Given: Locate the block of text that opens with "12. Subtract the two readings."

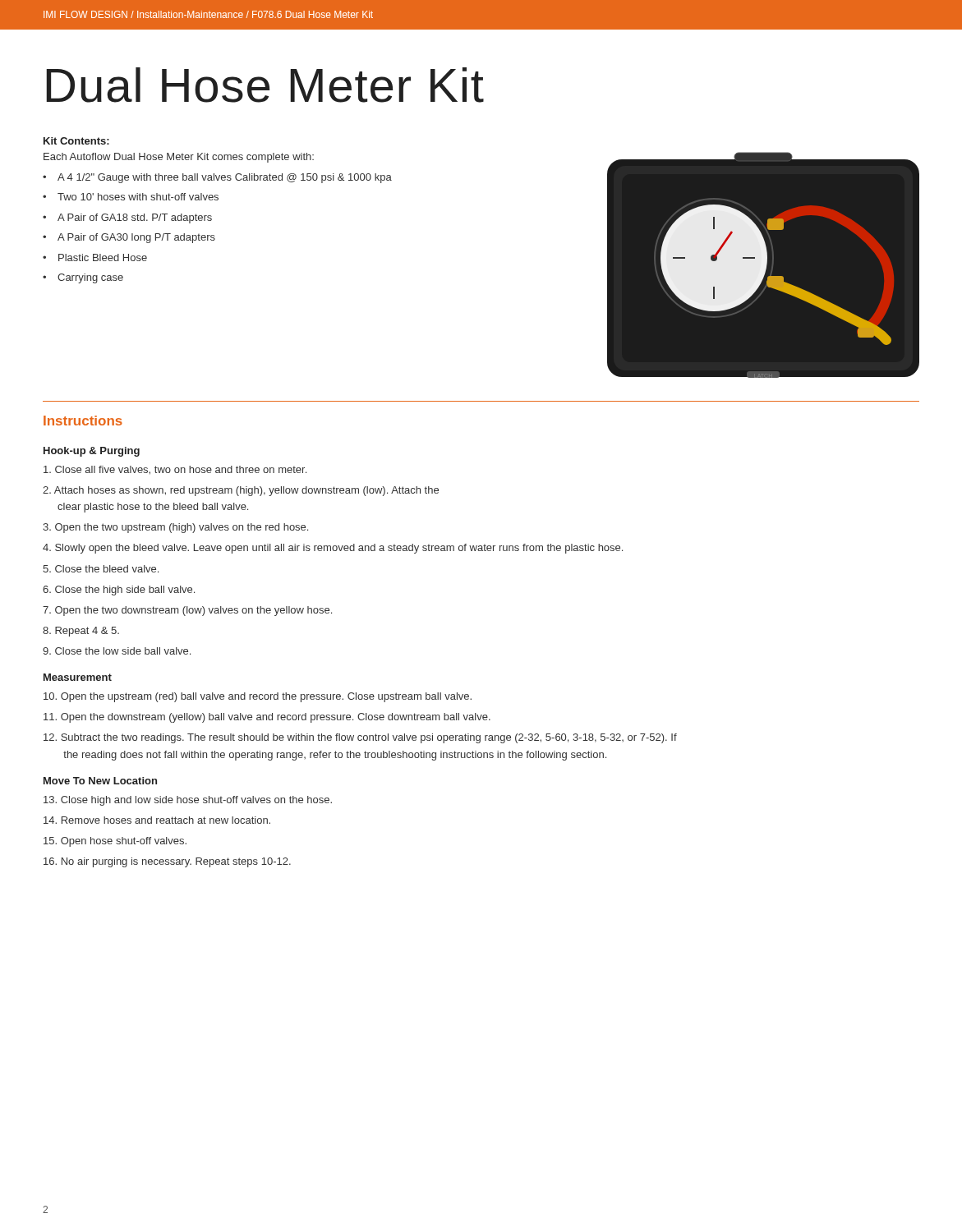Looking at the screenshot, I should tap(360, 746).
